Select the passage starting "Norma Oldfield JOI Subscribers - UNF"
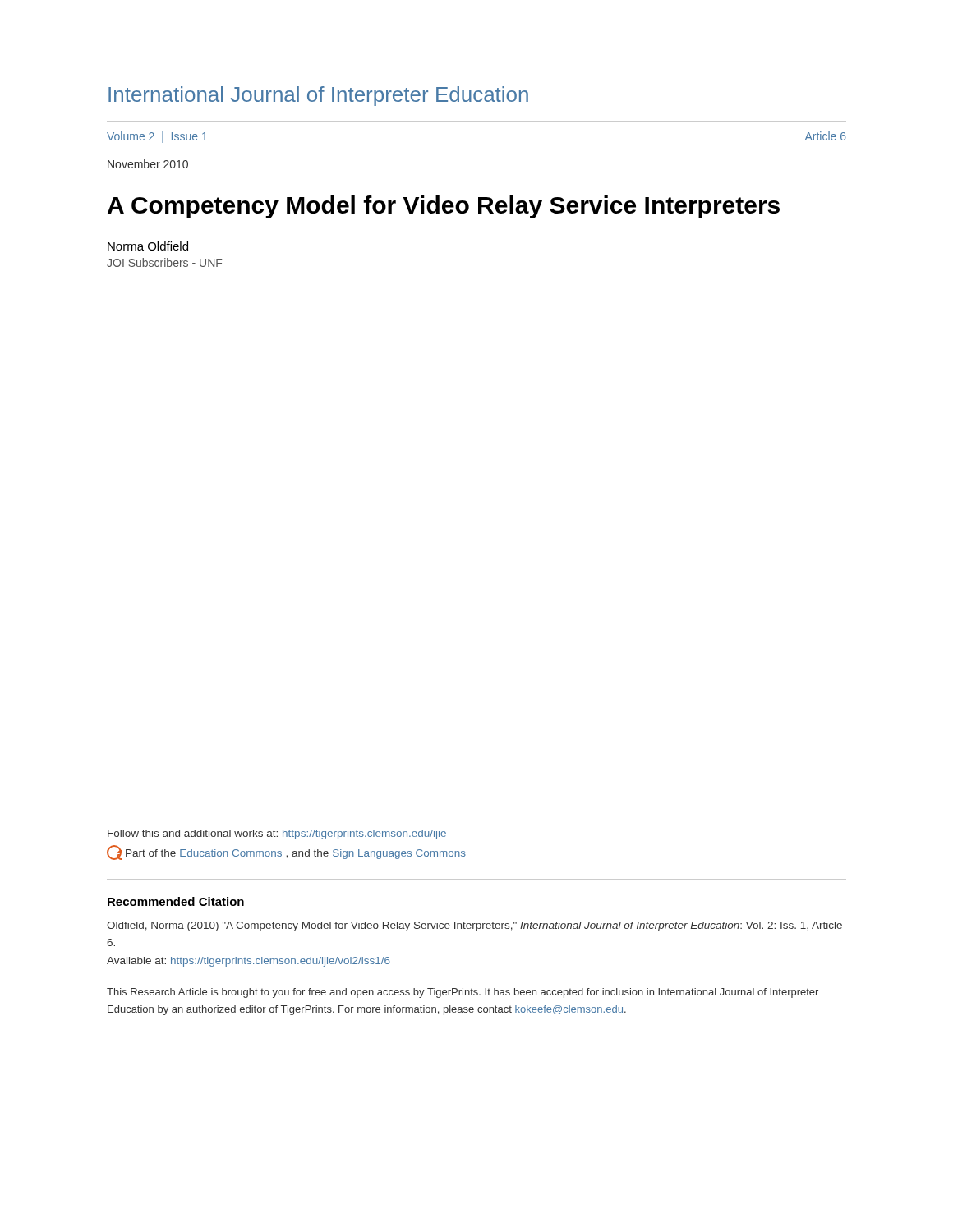953x1232 pixels. coord(148,246)
